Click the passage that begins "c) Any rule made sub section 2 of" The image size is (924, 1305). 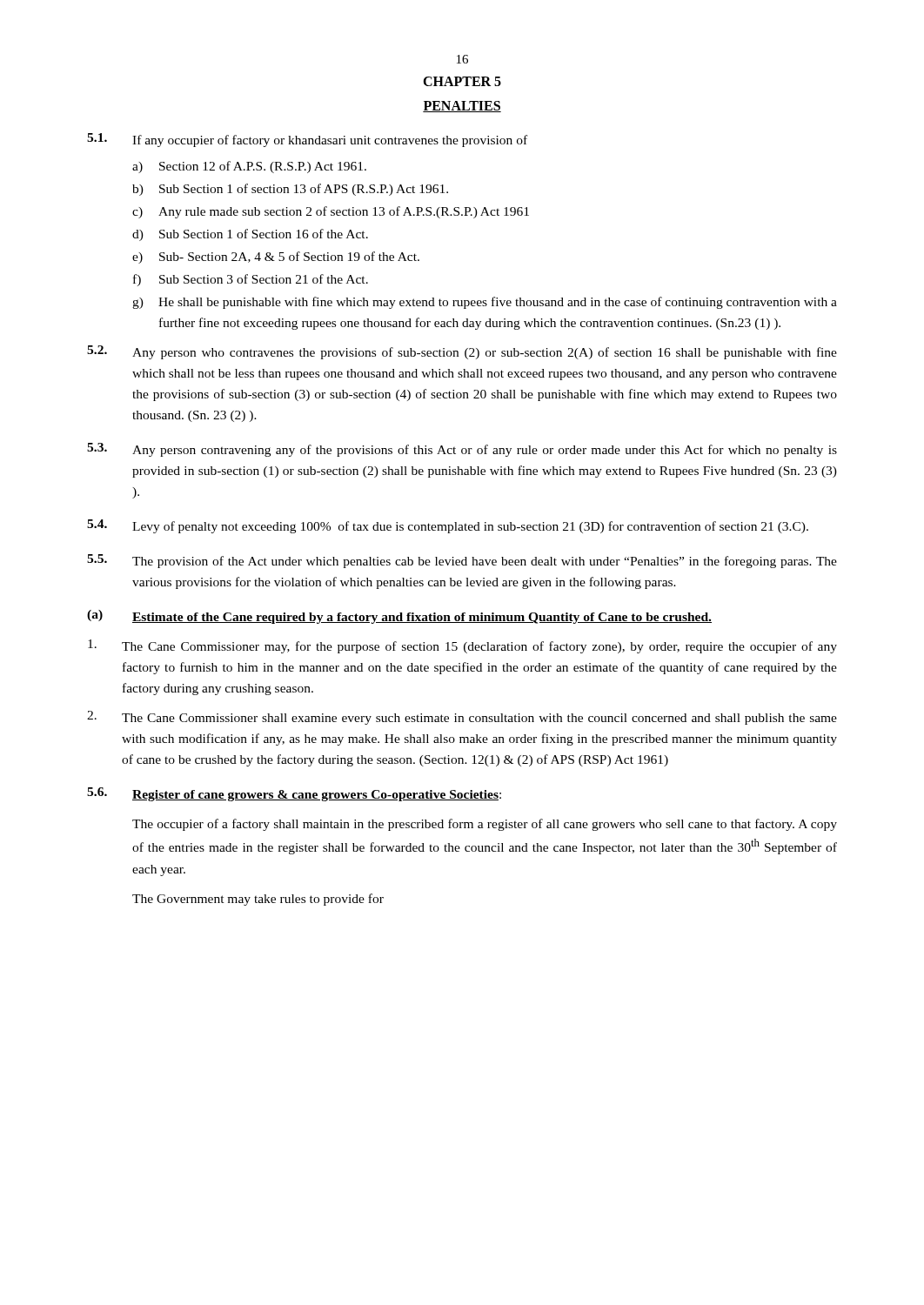pos(485,211)
